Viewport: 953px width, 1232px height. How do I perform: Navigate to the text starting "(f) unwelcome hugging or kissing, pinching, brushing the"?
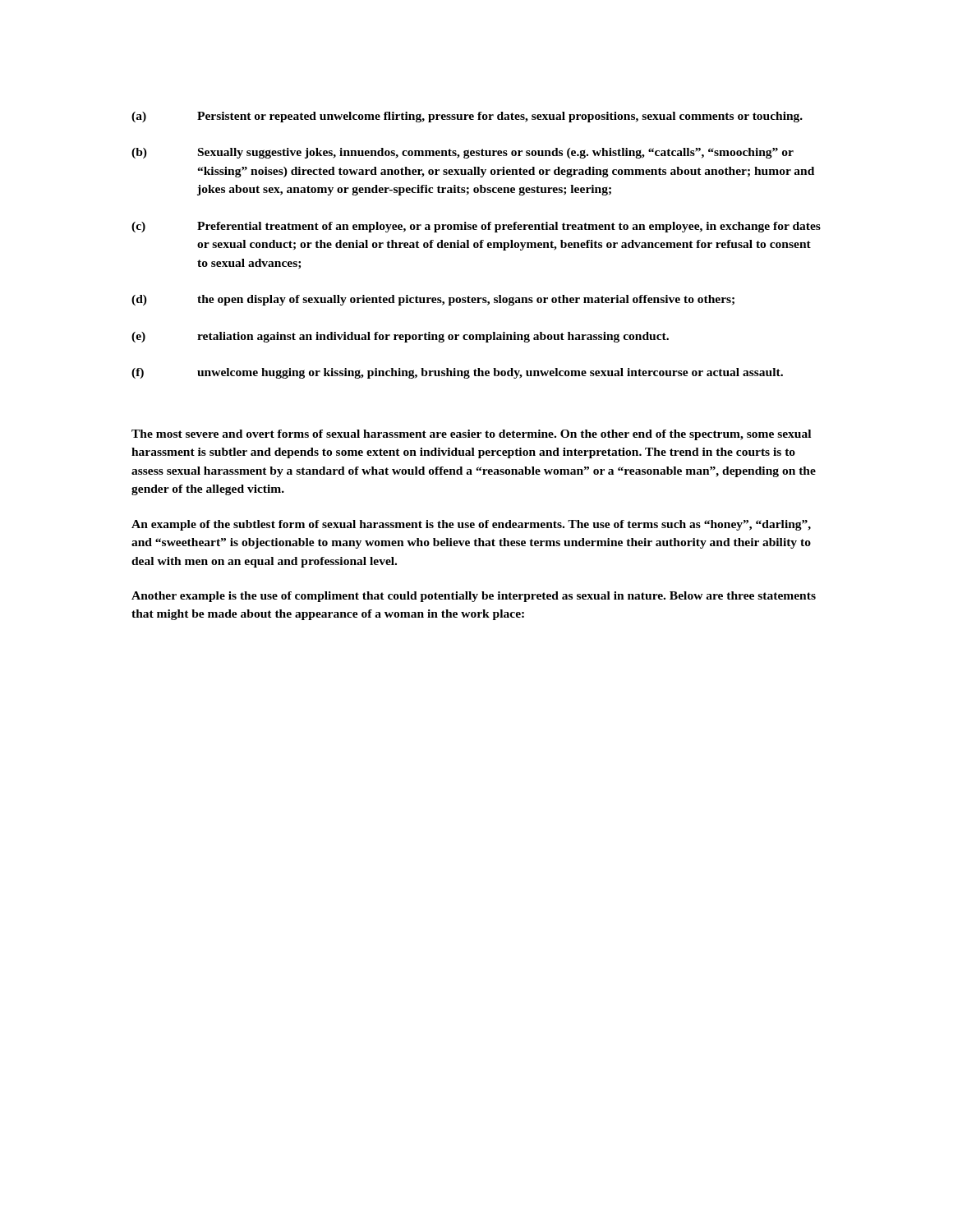476,372
